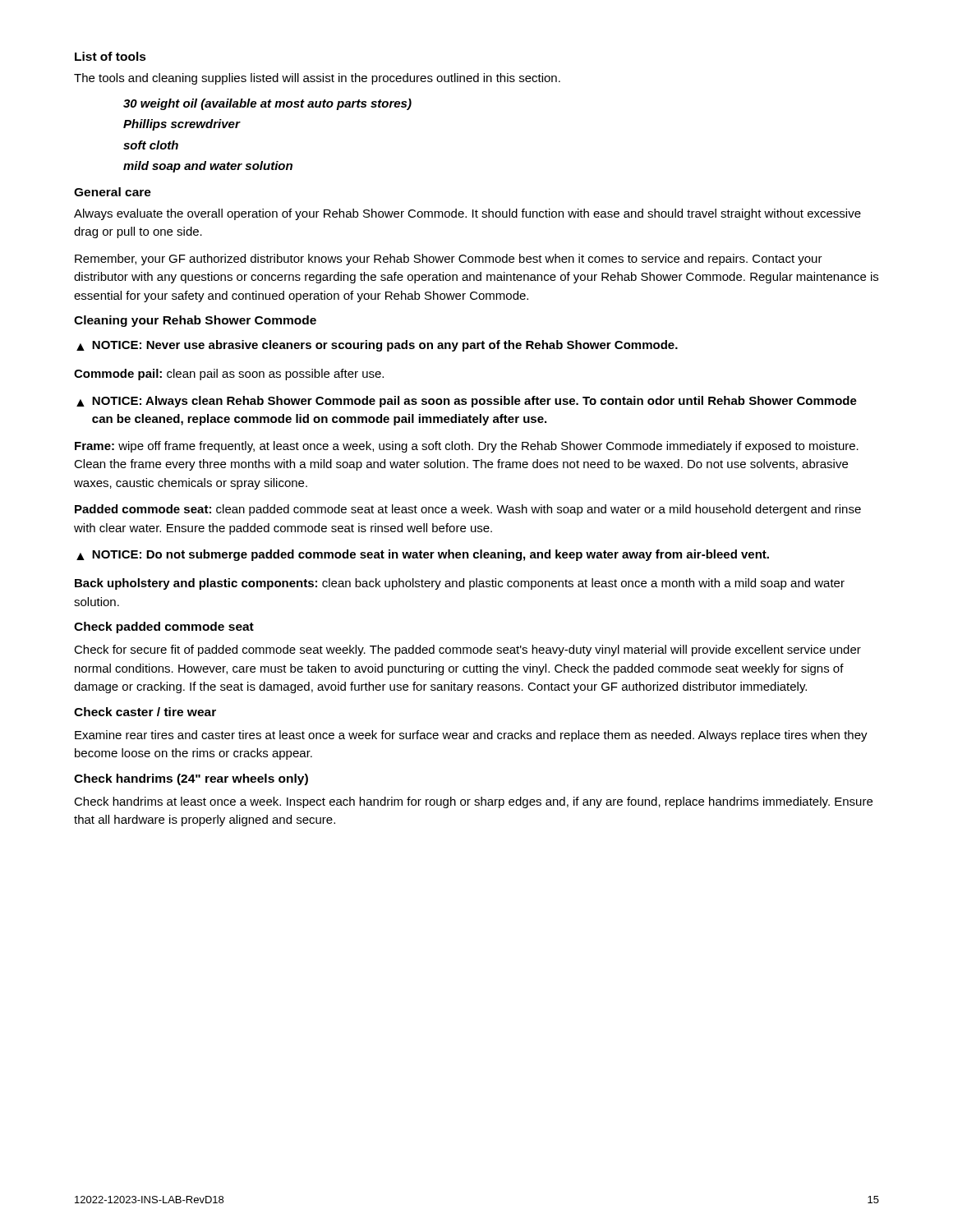Click on the text block that says "Back upholstery and plastic components: clean"
953x1232 pixels.
459,592
